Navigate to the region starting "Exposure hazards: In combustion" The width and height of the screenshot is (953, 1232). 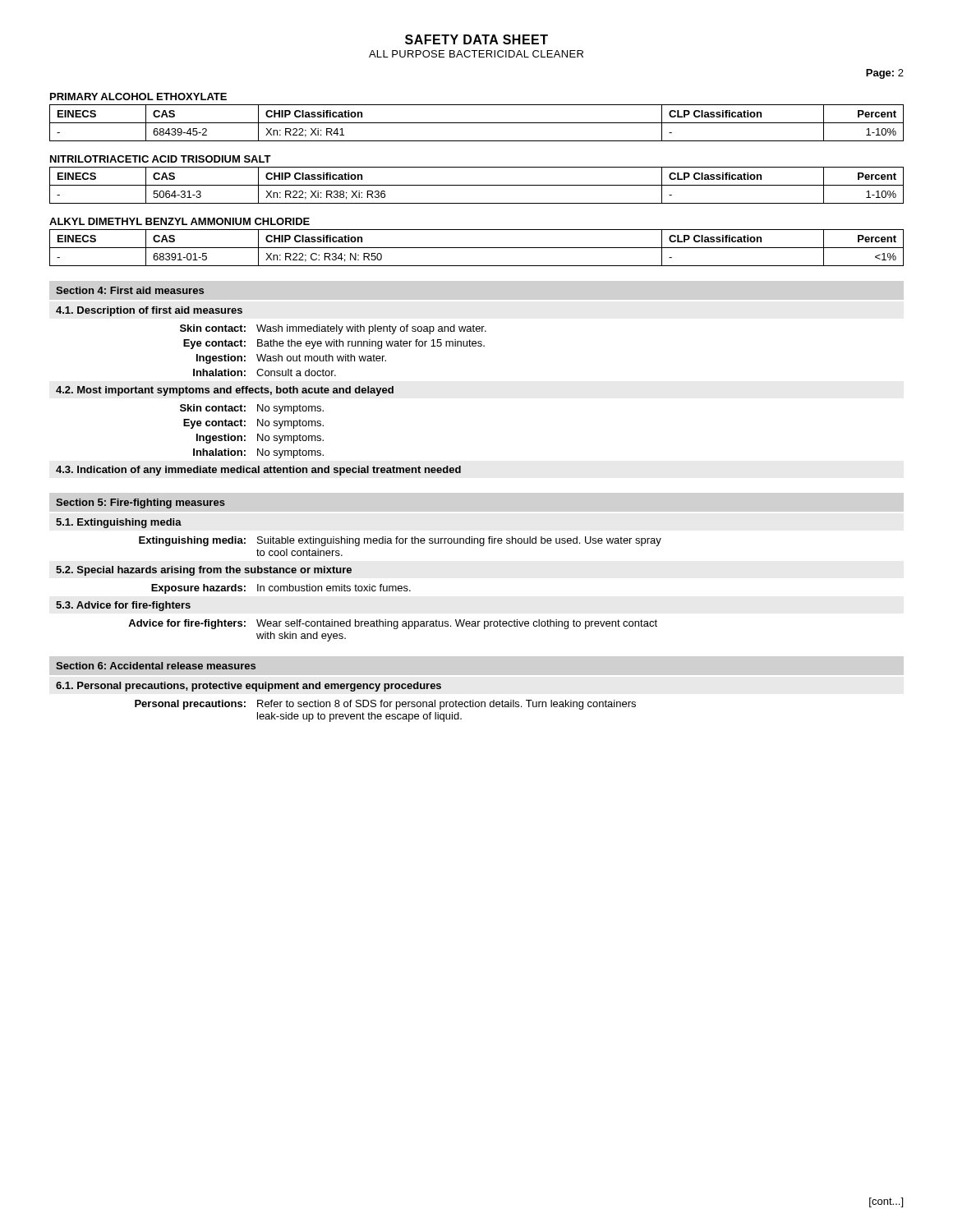281,589
